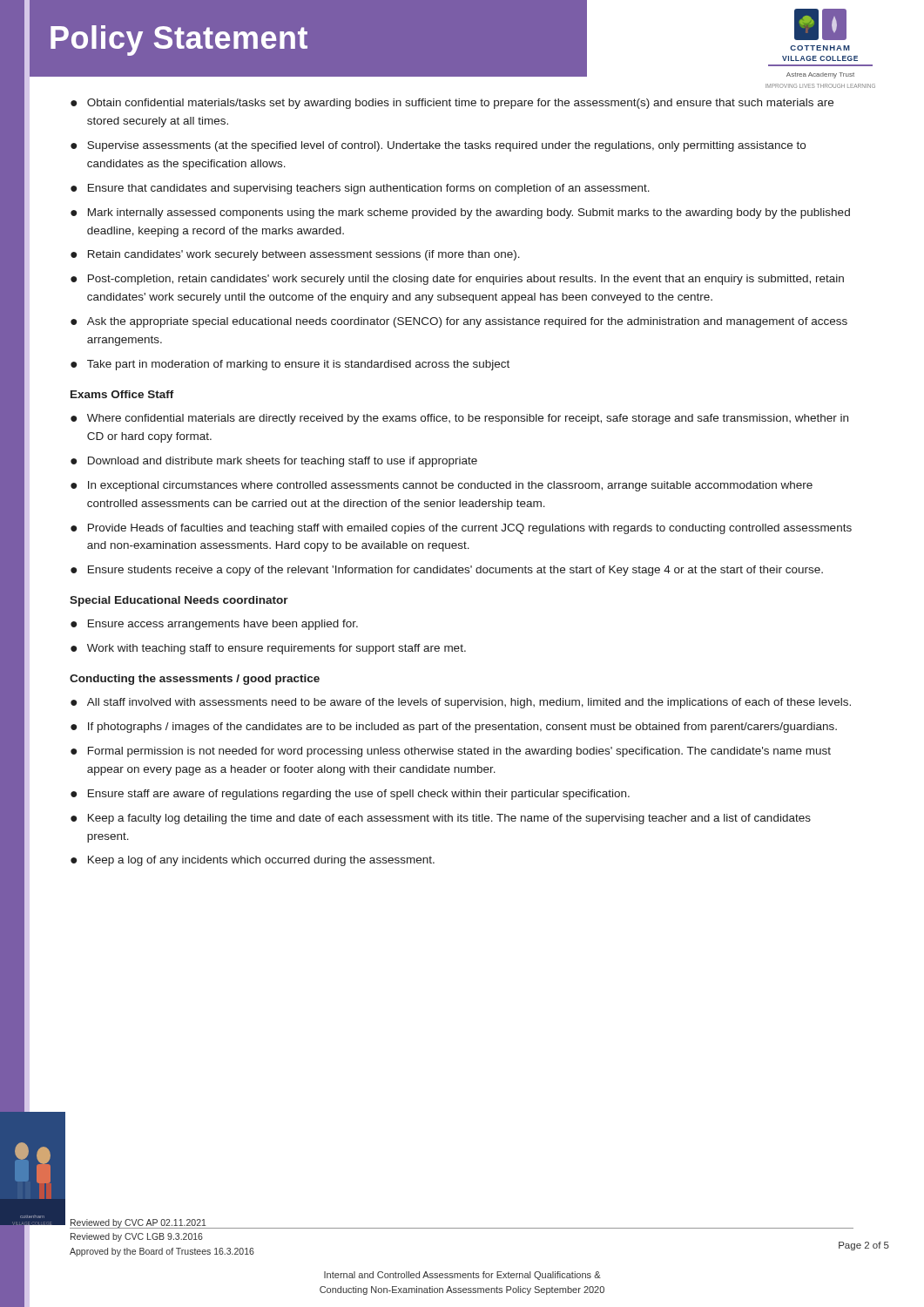The width and height of the screenshot is (924, 1307).
Task: Point to the block beginning "● Take part in moderation of marking"
Action: [x=290, y=365]
